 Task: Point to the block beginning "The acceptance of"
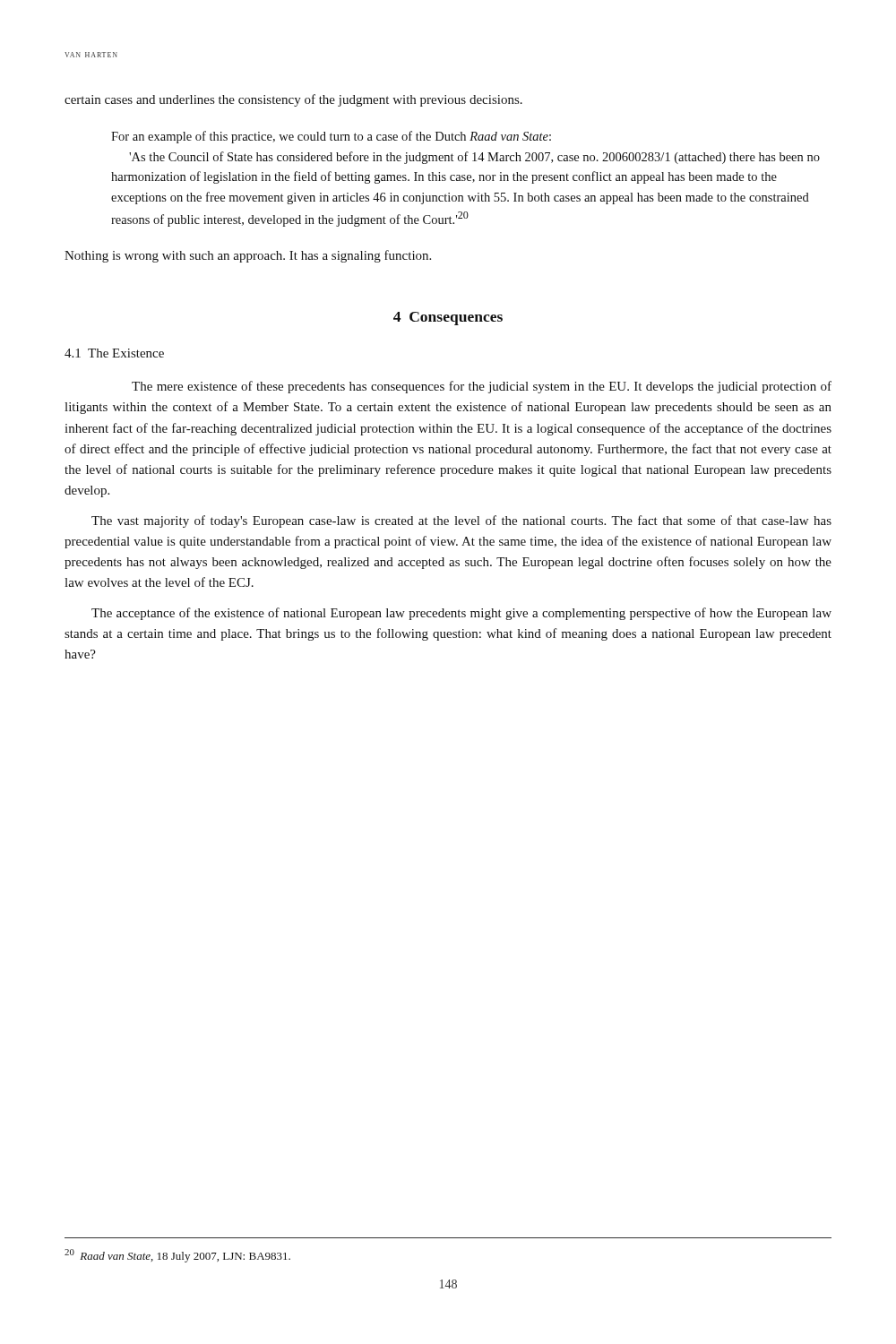[448, 633]
